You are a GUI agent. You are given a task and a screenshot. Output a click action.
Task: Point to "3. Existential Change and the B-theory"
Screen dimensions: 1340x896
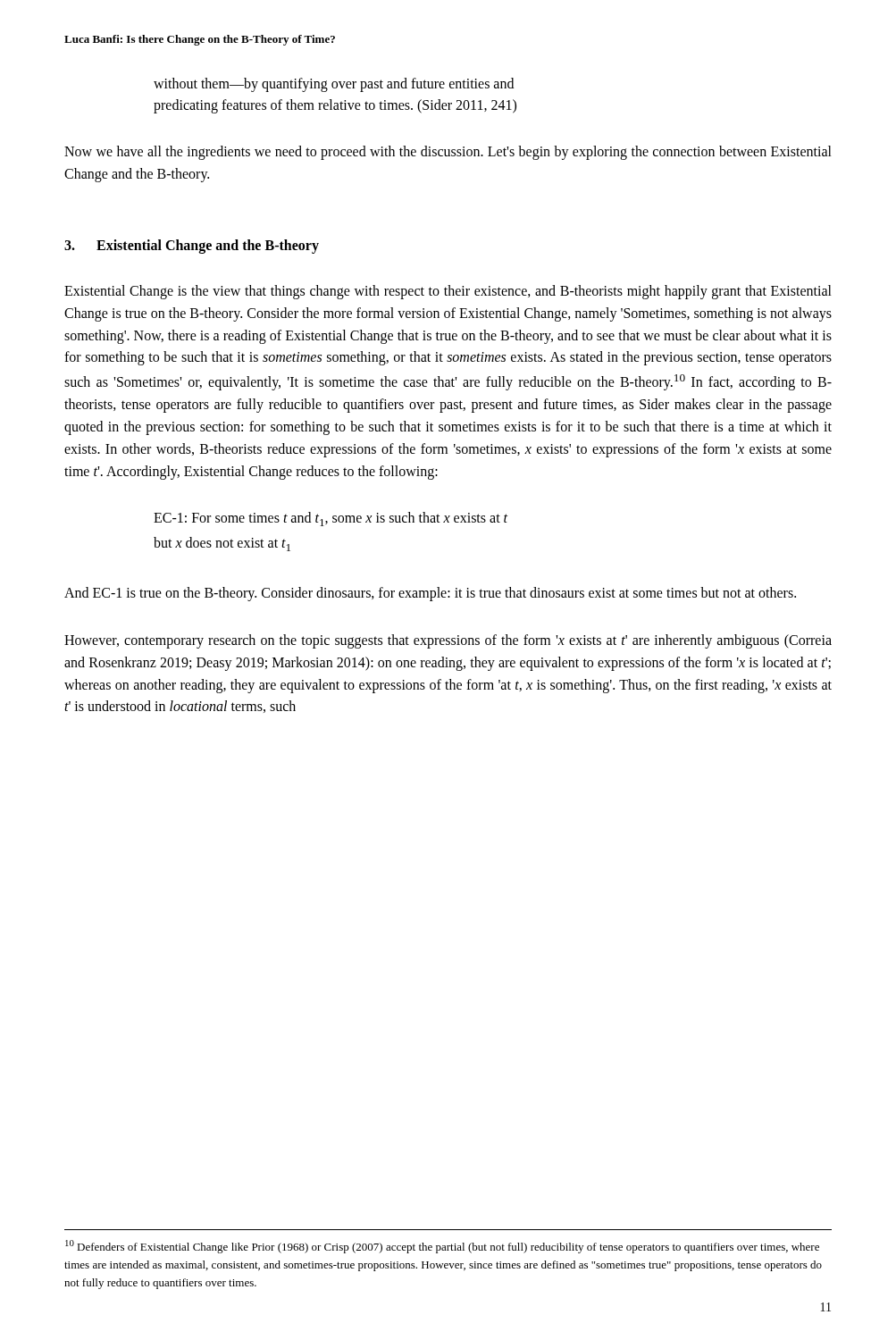192,245
